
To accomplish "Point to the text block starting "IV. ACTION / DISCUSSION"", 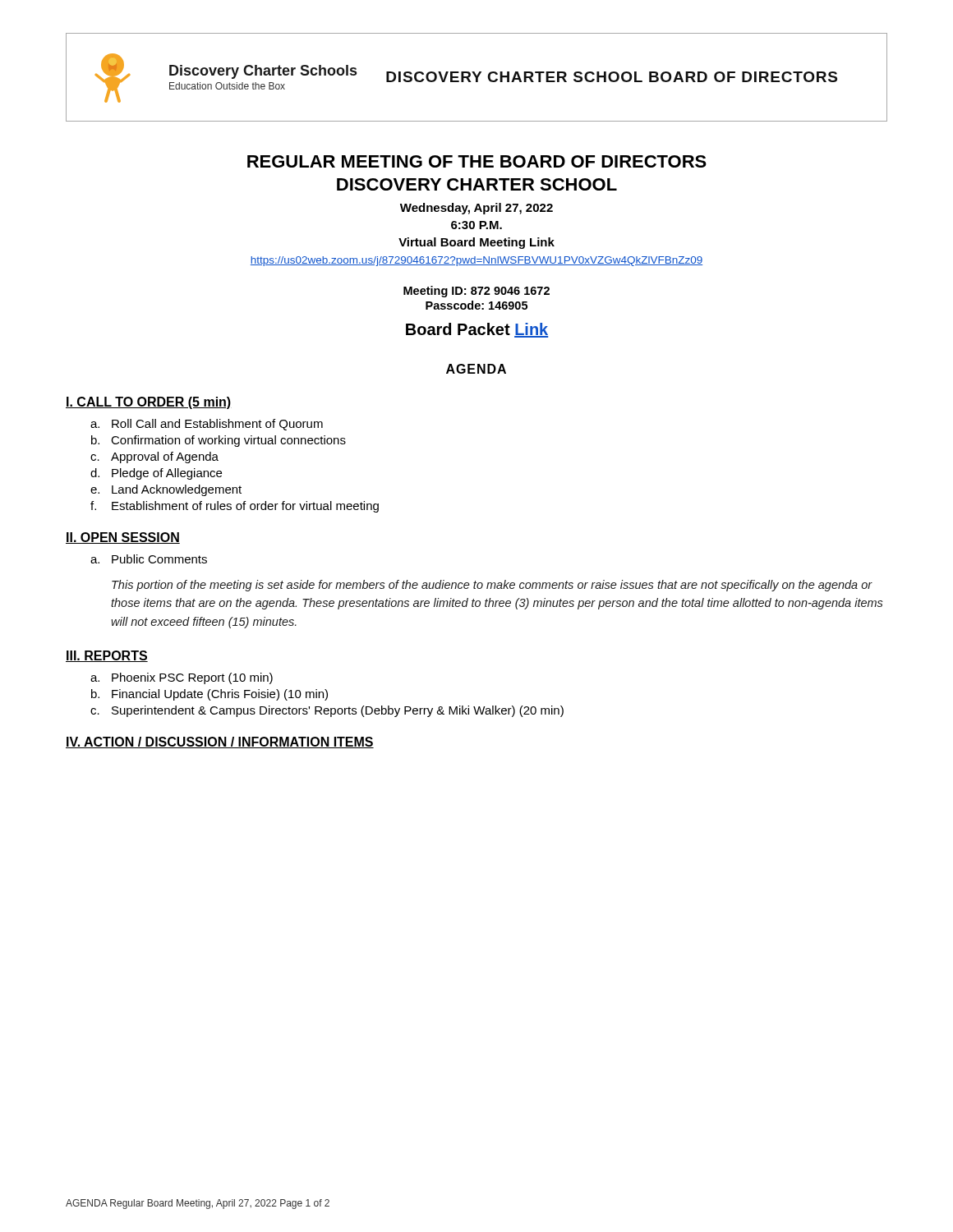I will (220, 742).
